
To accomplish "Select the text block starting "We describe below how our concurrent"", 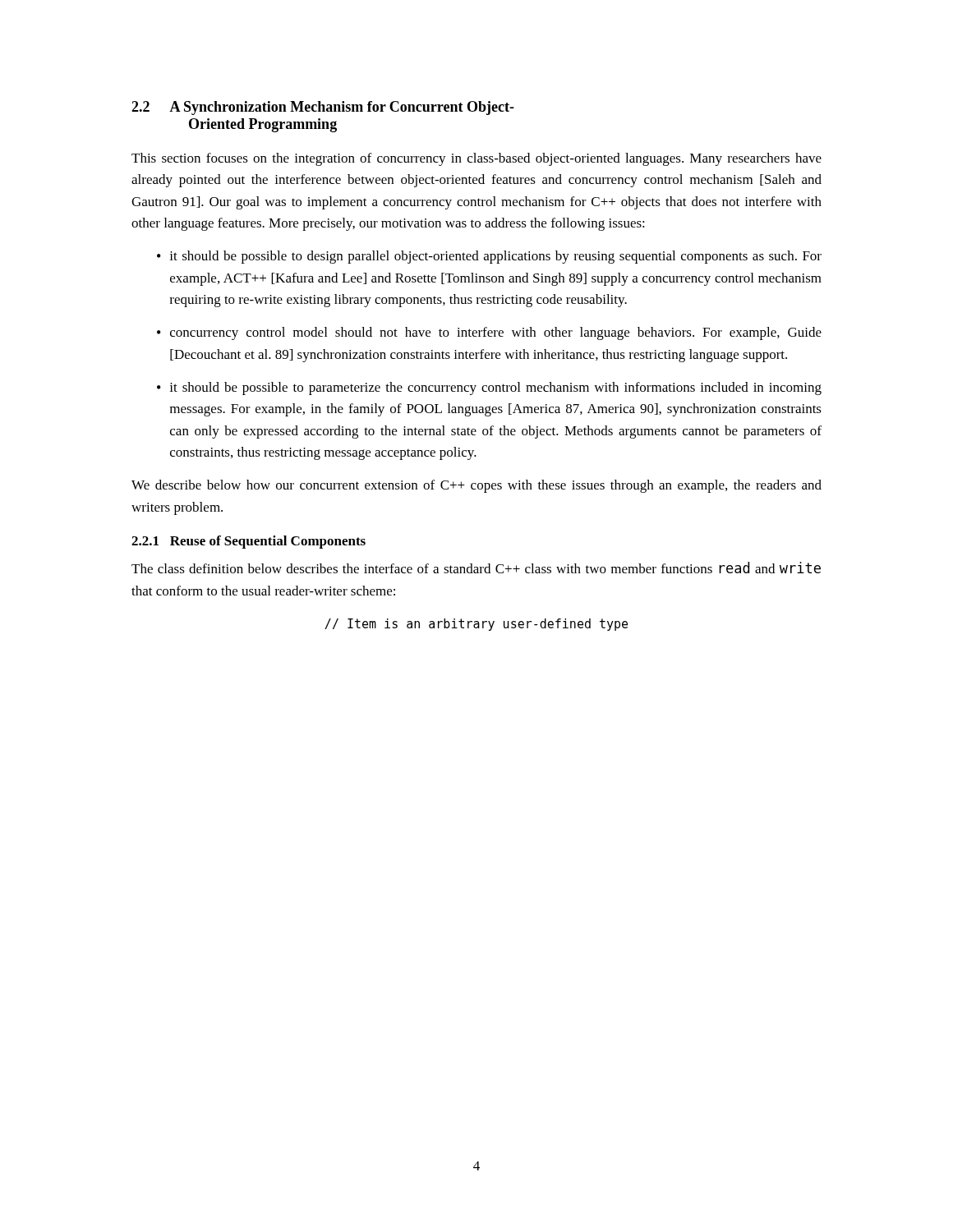I will click(x=476, y=496).
